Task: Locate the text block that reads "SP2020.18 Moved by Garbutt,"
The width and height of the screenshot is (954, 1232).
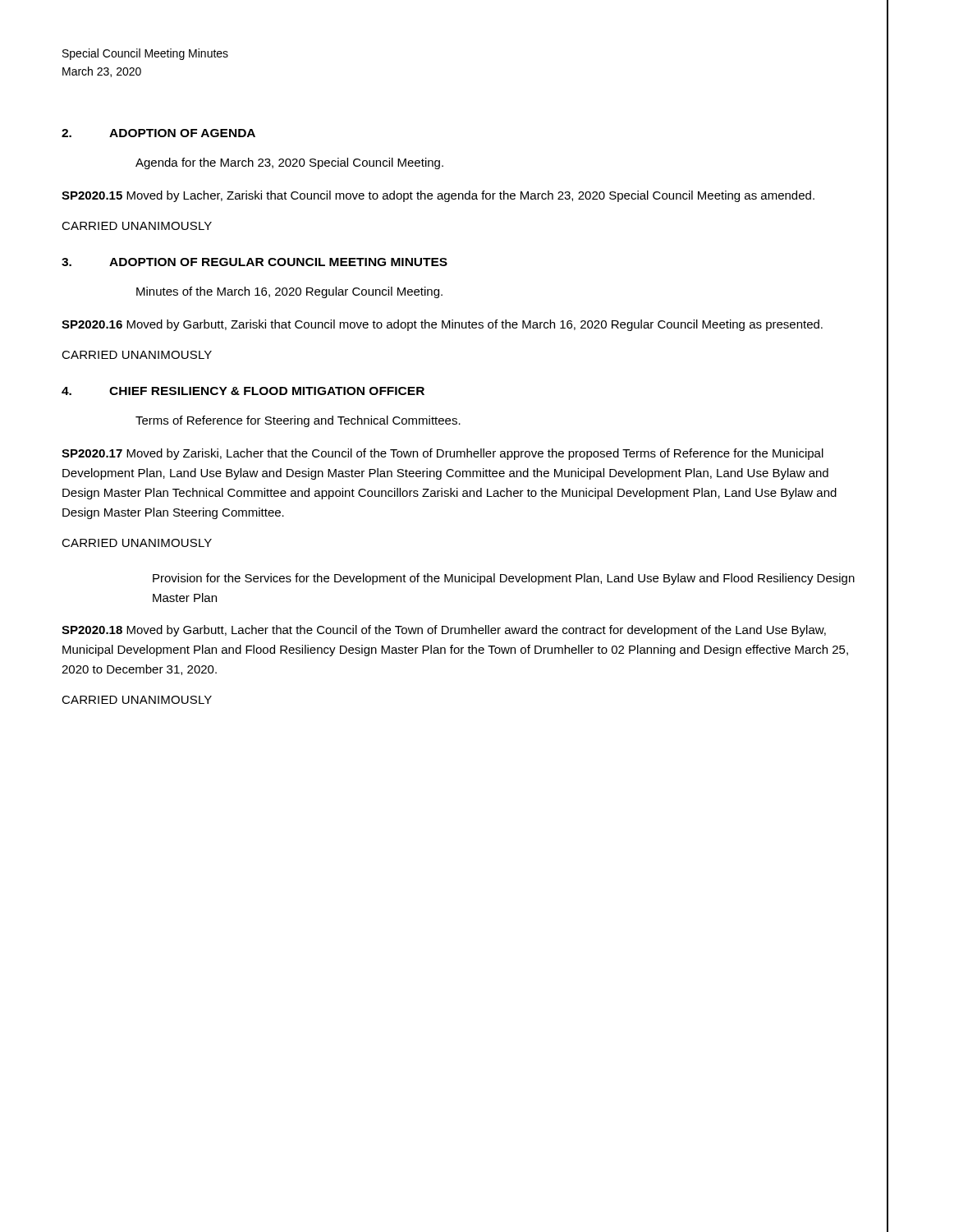Action: coord(455,649)
